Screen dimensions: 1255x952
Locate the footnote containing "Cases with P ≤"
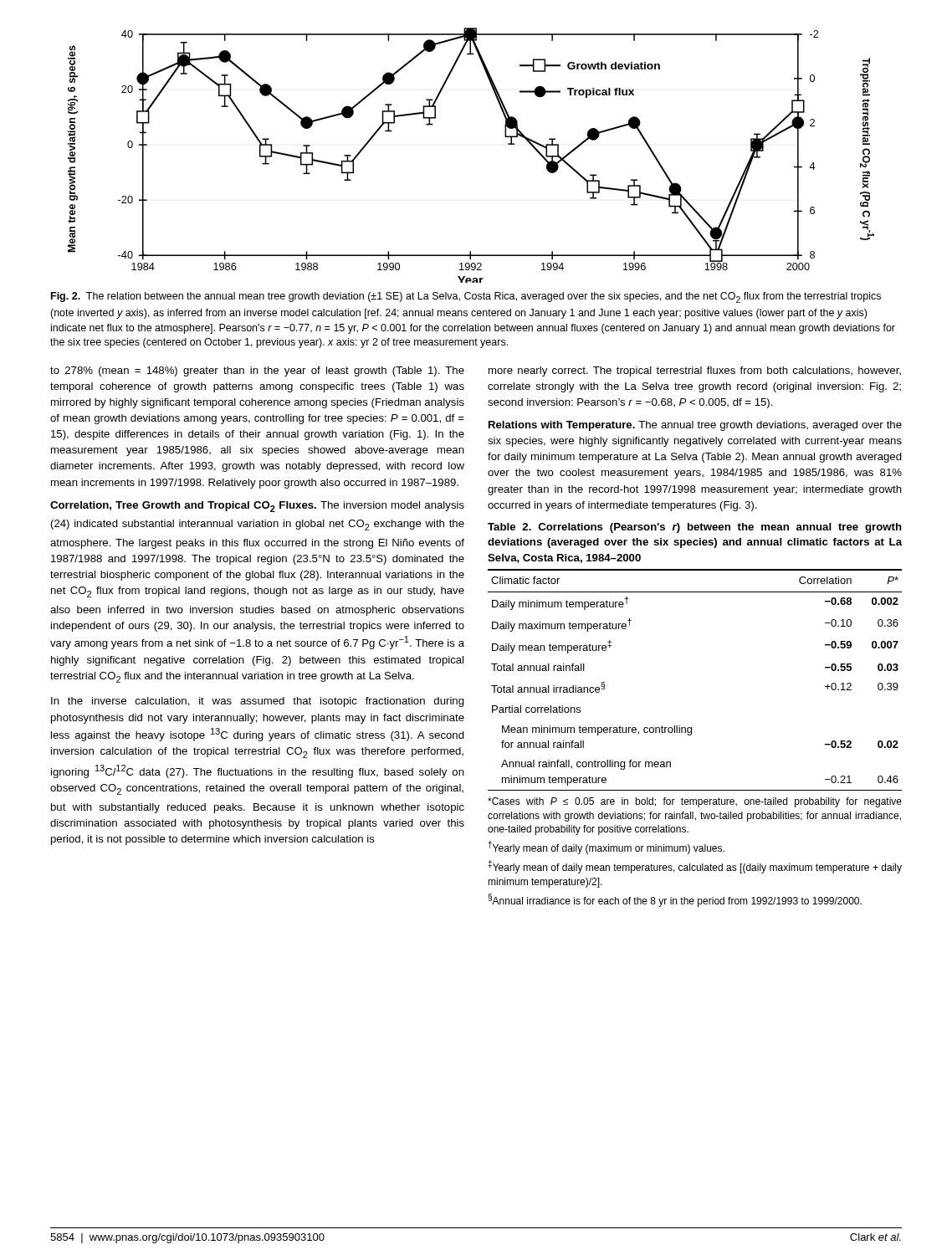click(695, 815)
